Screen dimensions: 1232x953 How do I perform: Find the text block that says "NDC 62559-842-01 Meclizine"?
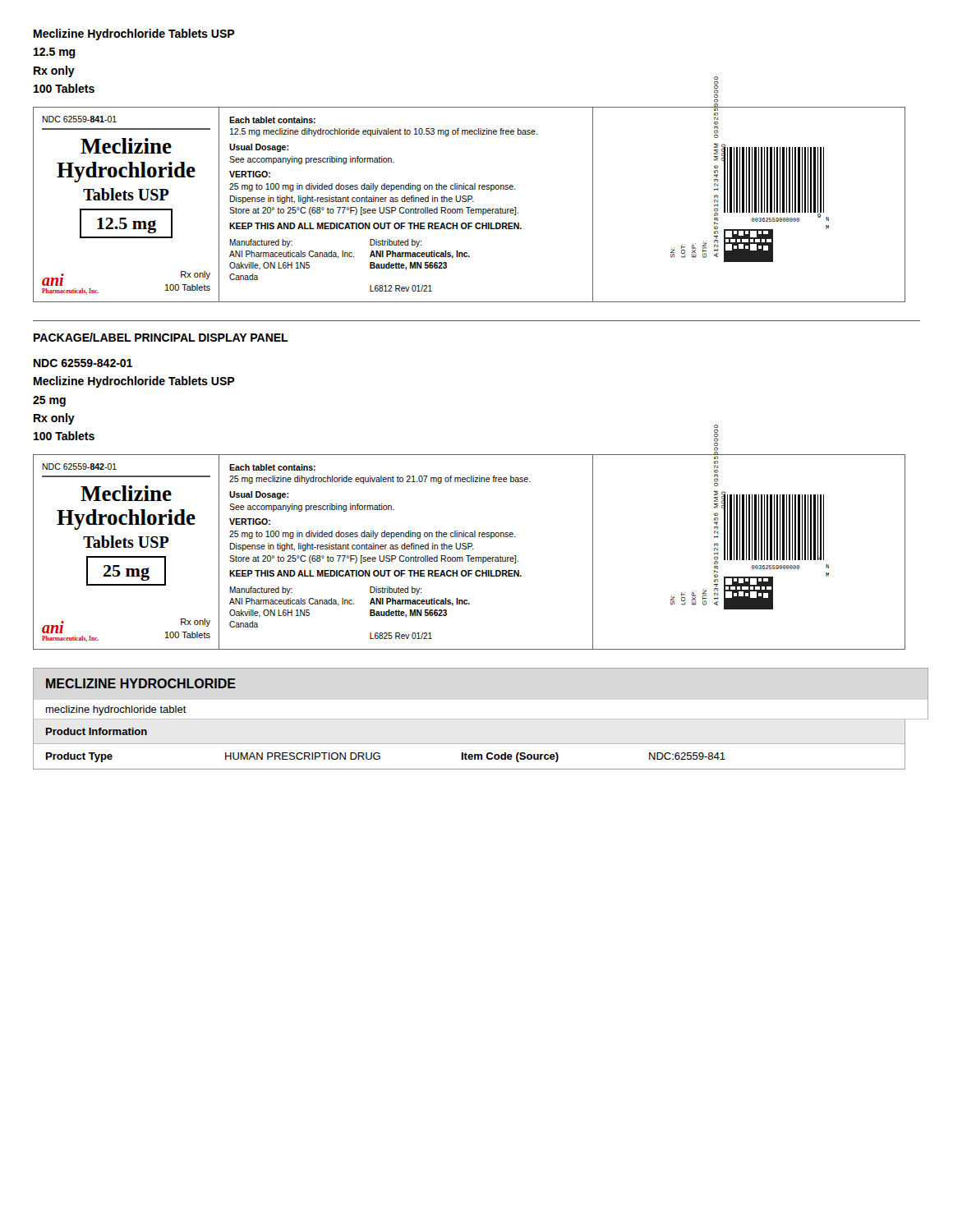(83, 363)
